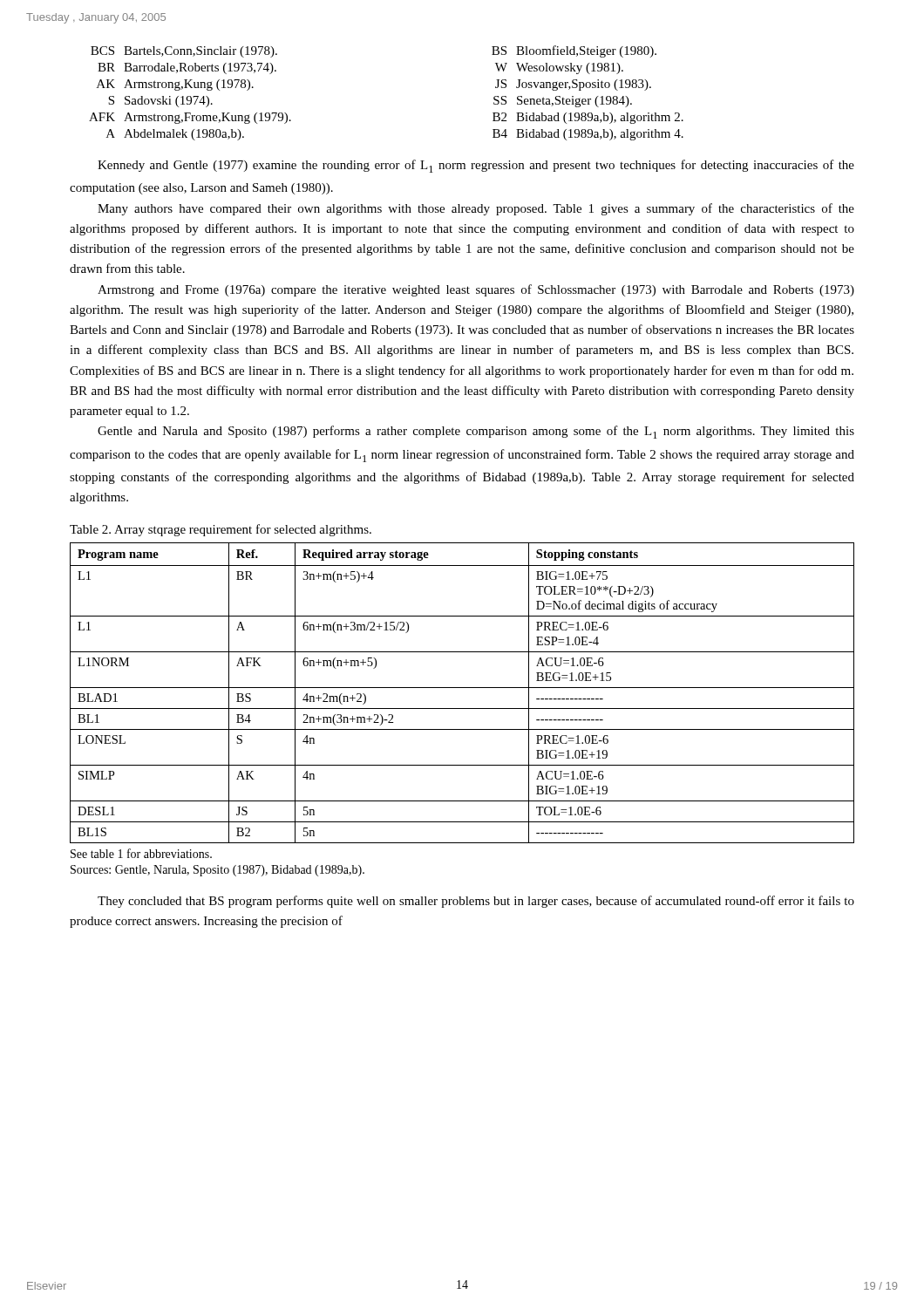Find the region starting "Kennedy and Gentle (1977) examine the"

click(462, 176)
